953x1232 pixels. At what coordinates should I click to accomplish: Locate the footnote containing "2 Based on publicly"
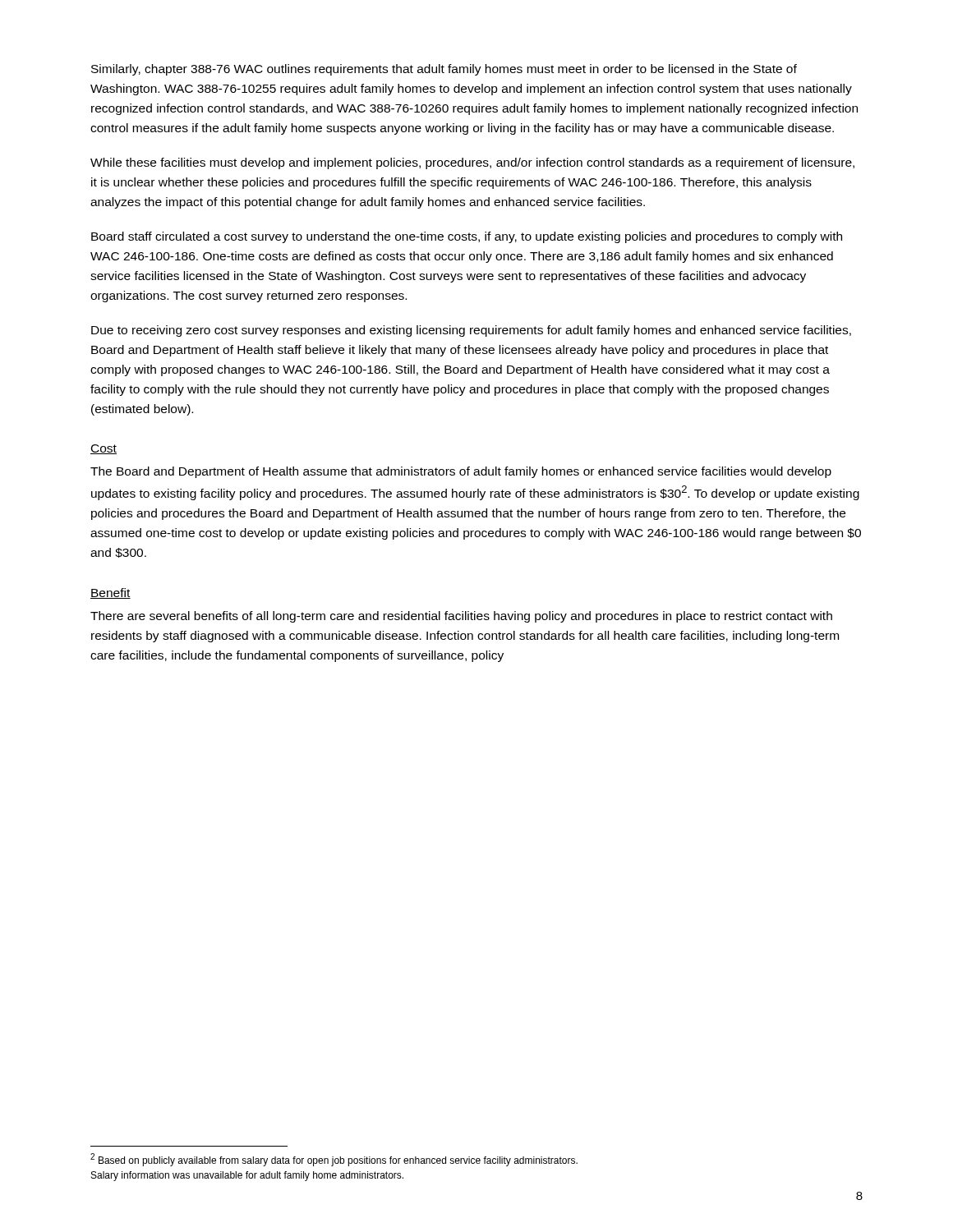[334, 1167]
